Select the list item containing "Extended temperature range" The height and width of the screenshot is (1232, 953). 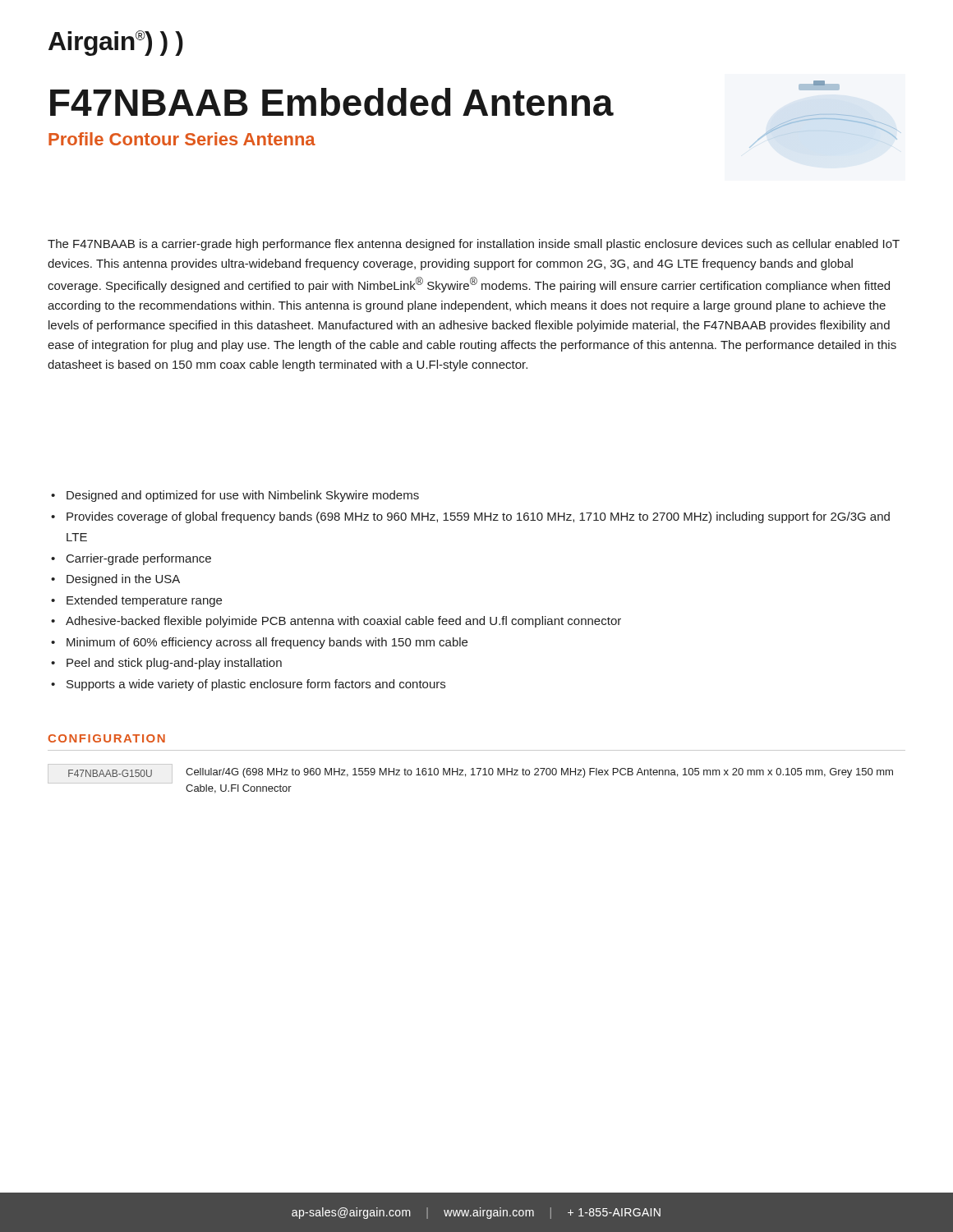click(144, 600)
